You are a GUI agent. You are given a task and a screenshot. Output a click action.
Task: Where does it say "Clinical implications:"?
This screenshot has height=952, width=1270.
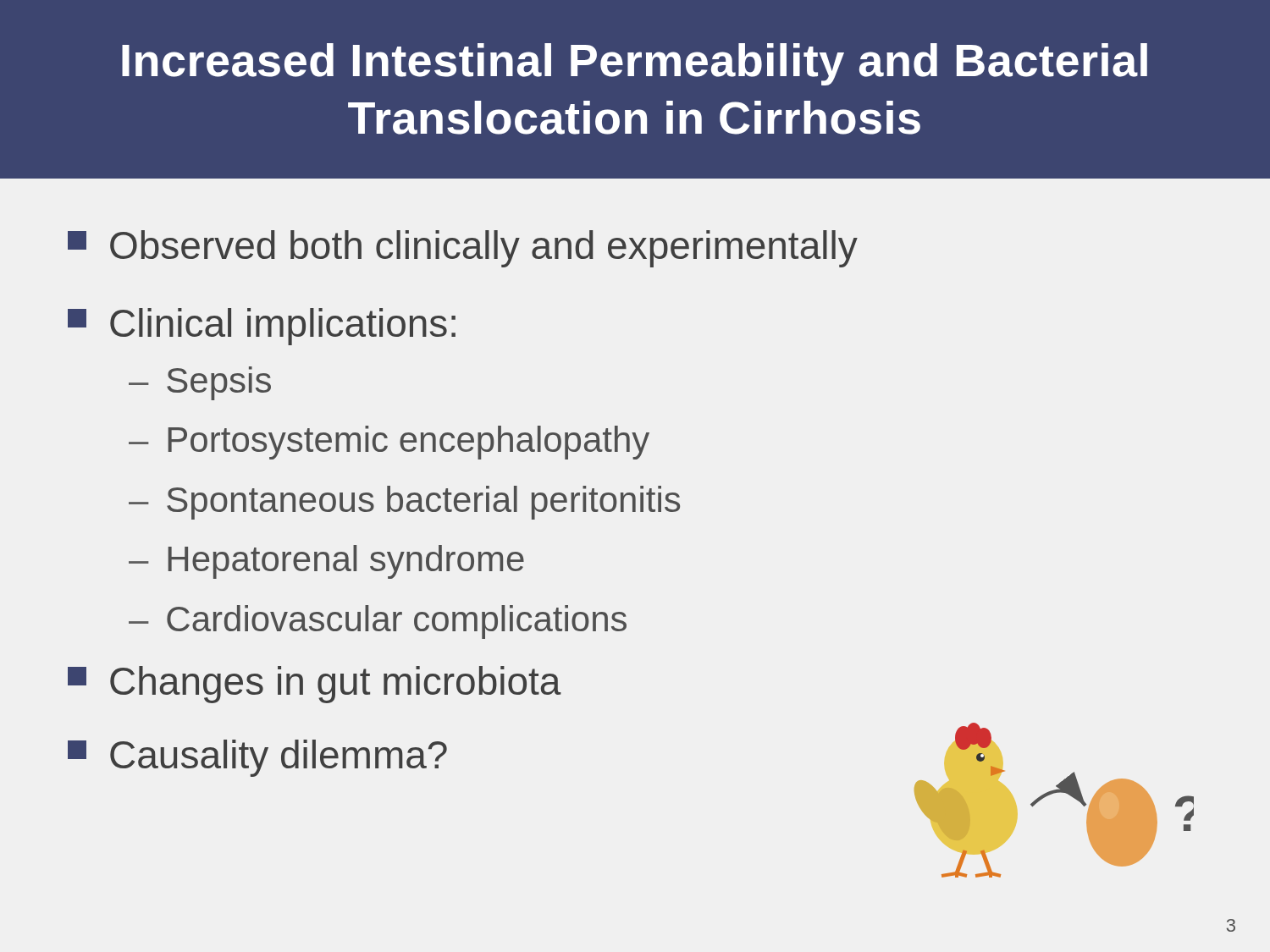click(263, 324)
